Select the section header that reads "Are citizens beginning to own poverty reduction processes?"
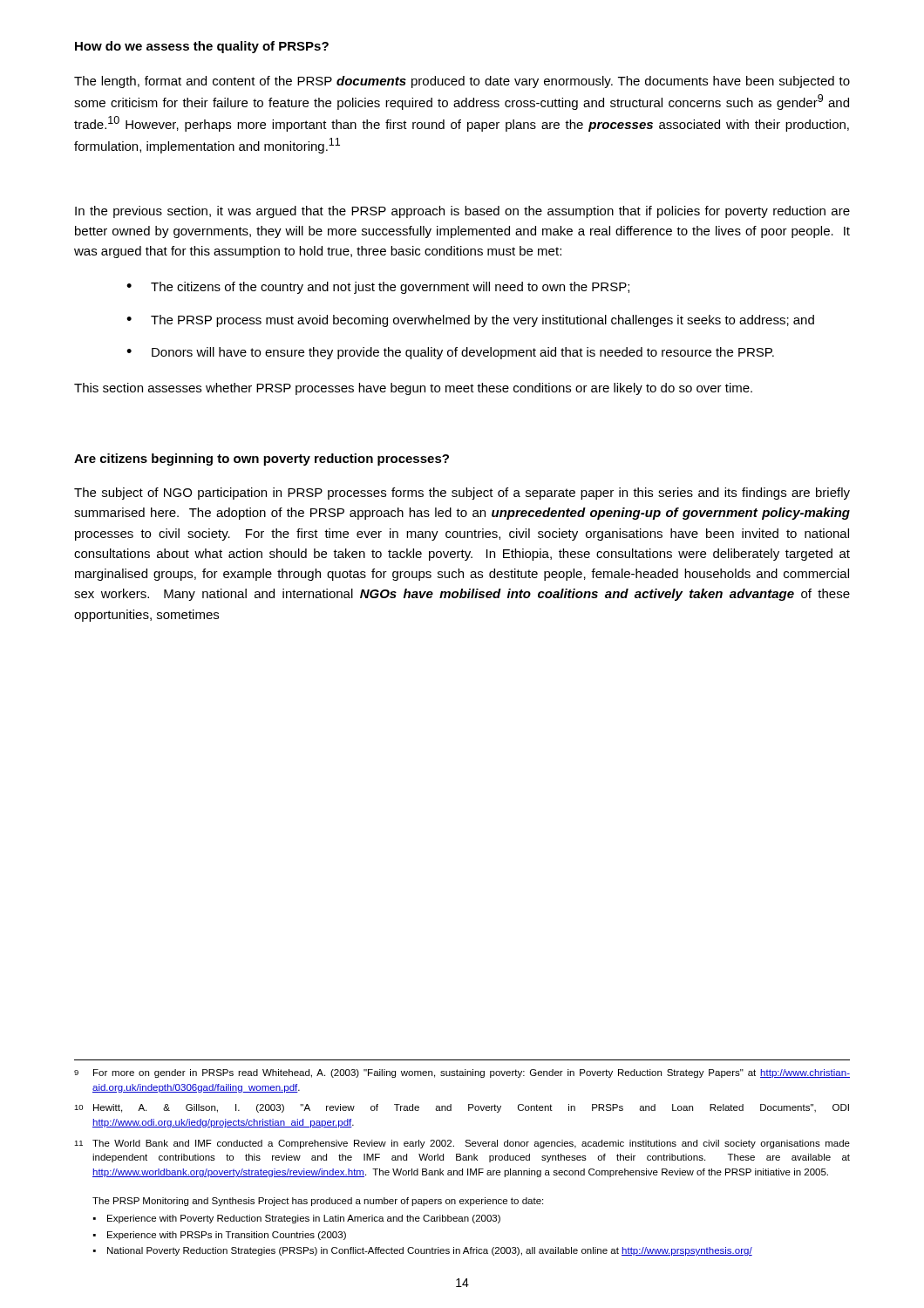Screen dimensions: 1308x924 (262, 458)
